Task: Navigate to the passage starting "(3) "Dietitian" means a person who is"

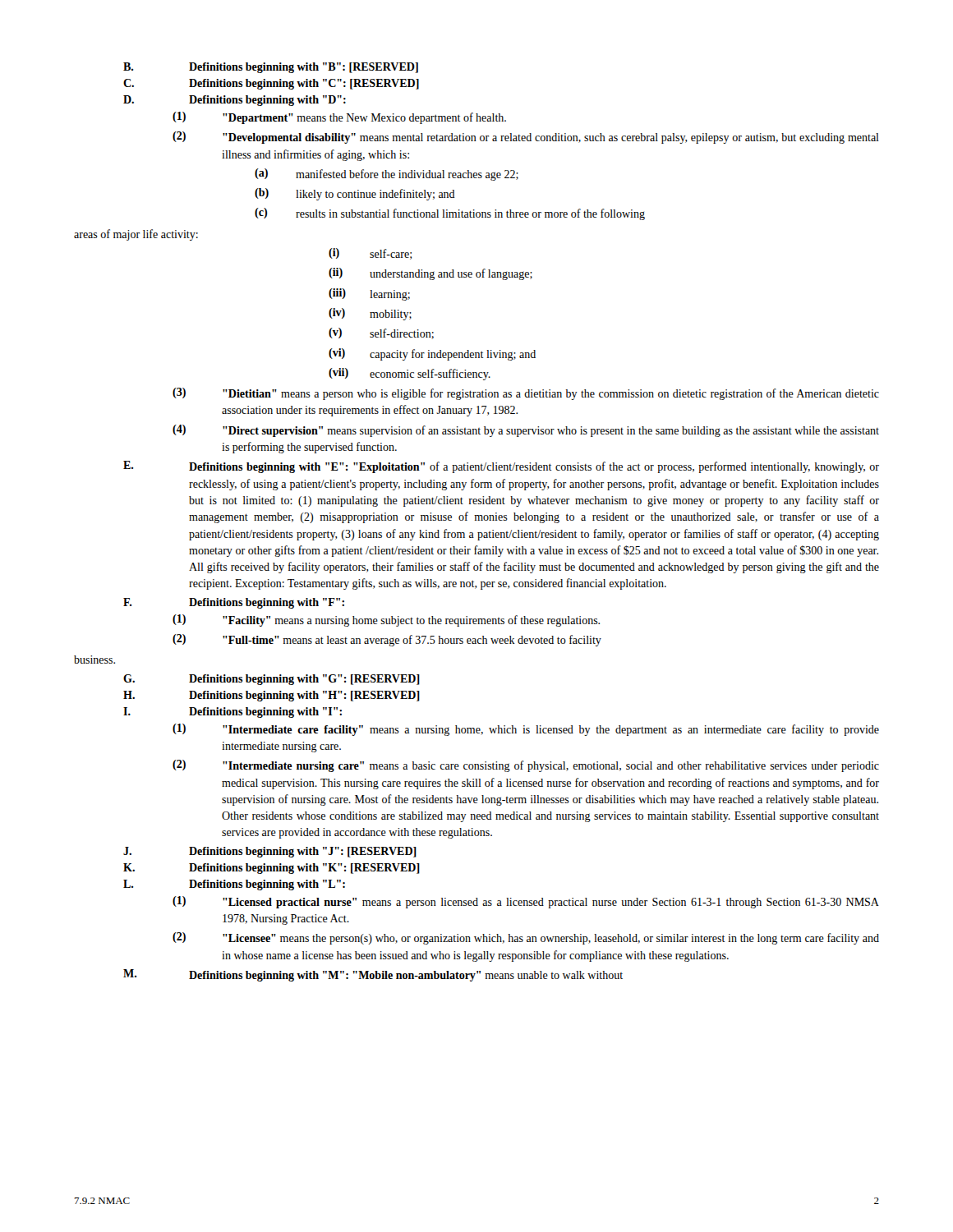Action: click(x=526, y=403)
